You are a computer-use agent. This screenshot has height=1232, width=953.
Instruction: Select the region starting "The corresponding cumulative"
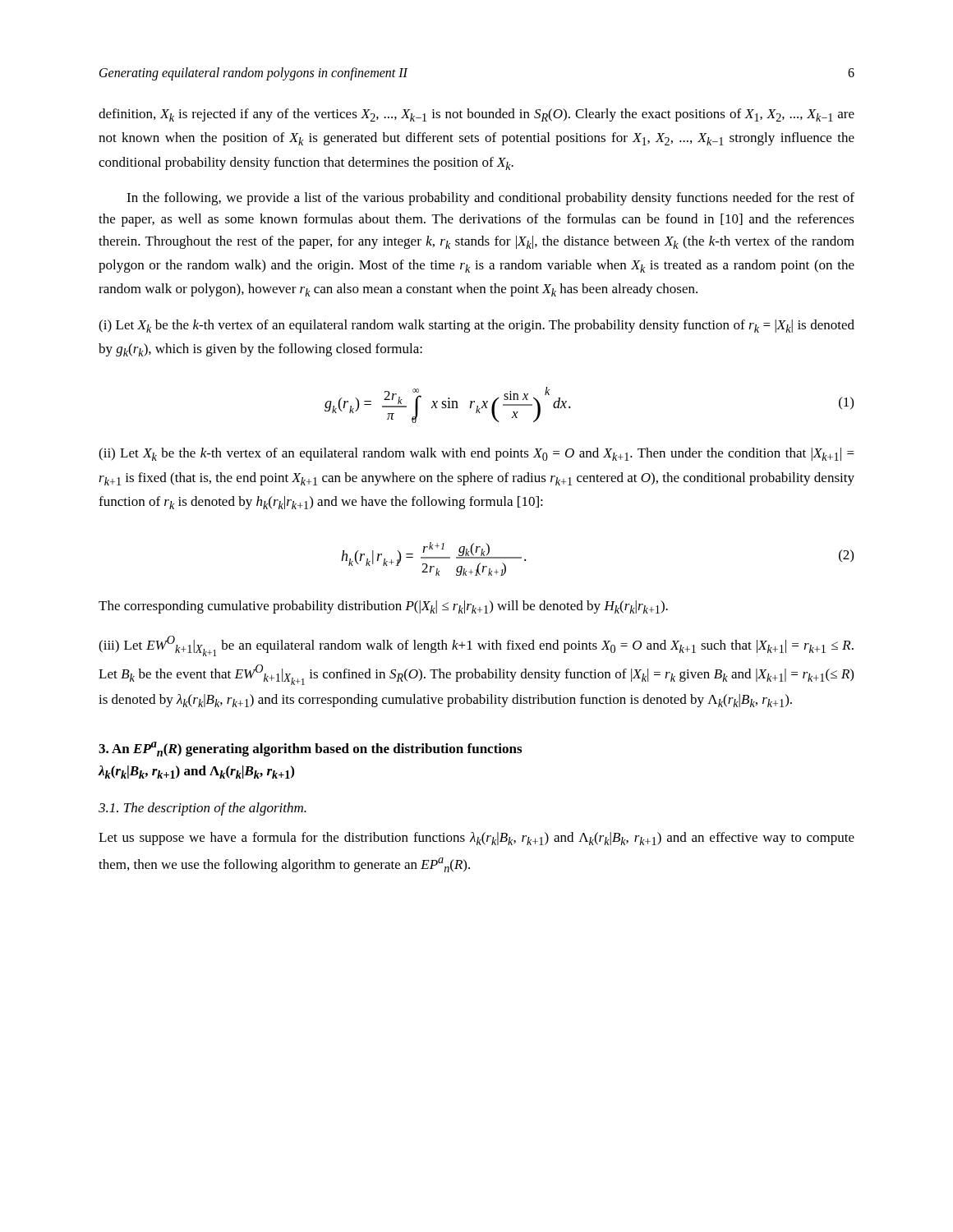pos(476,608)
